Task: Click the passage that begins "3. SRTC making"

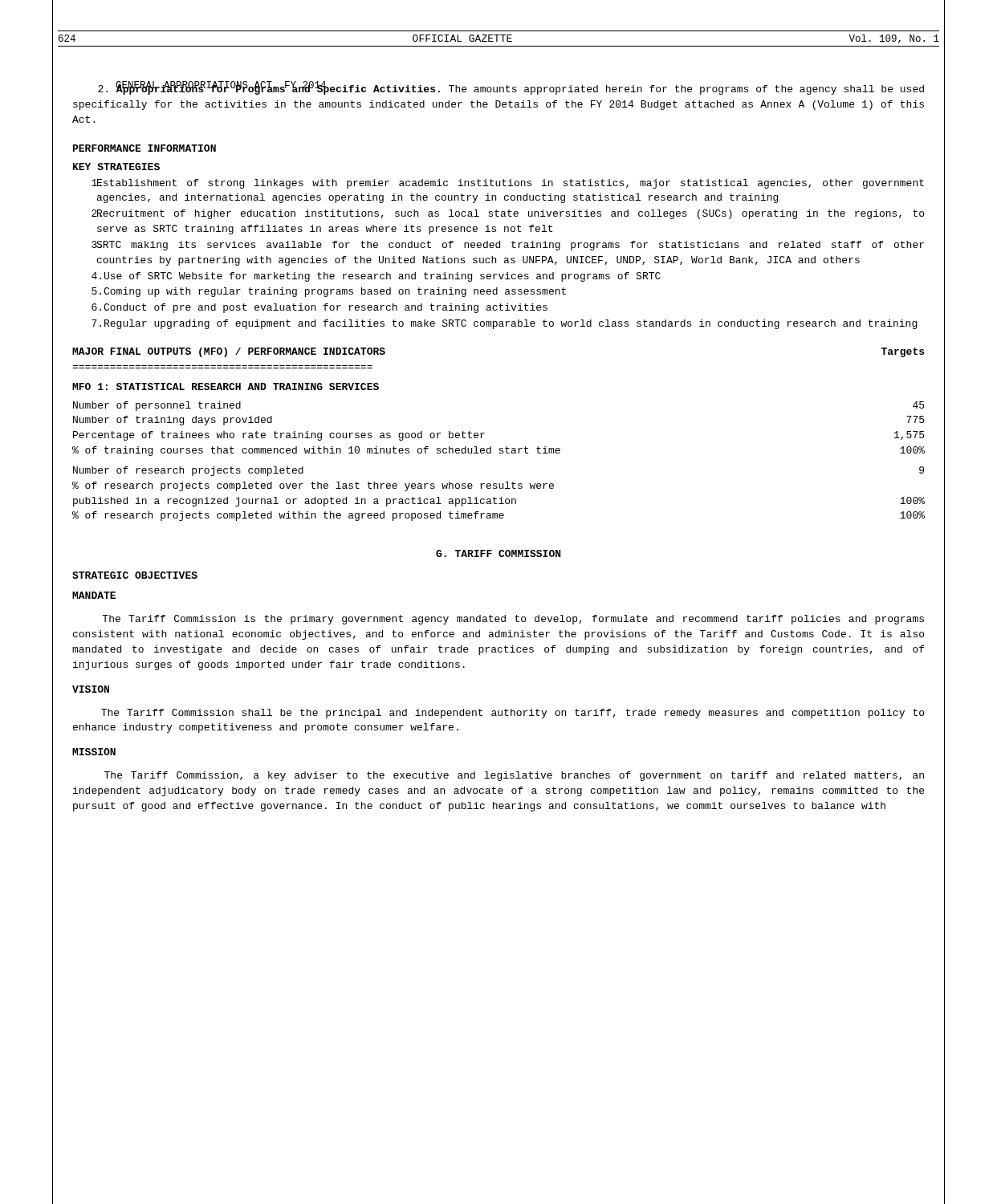Action: (x=498, y=253)
